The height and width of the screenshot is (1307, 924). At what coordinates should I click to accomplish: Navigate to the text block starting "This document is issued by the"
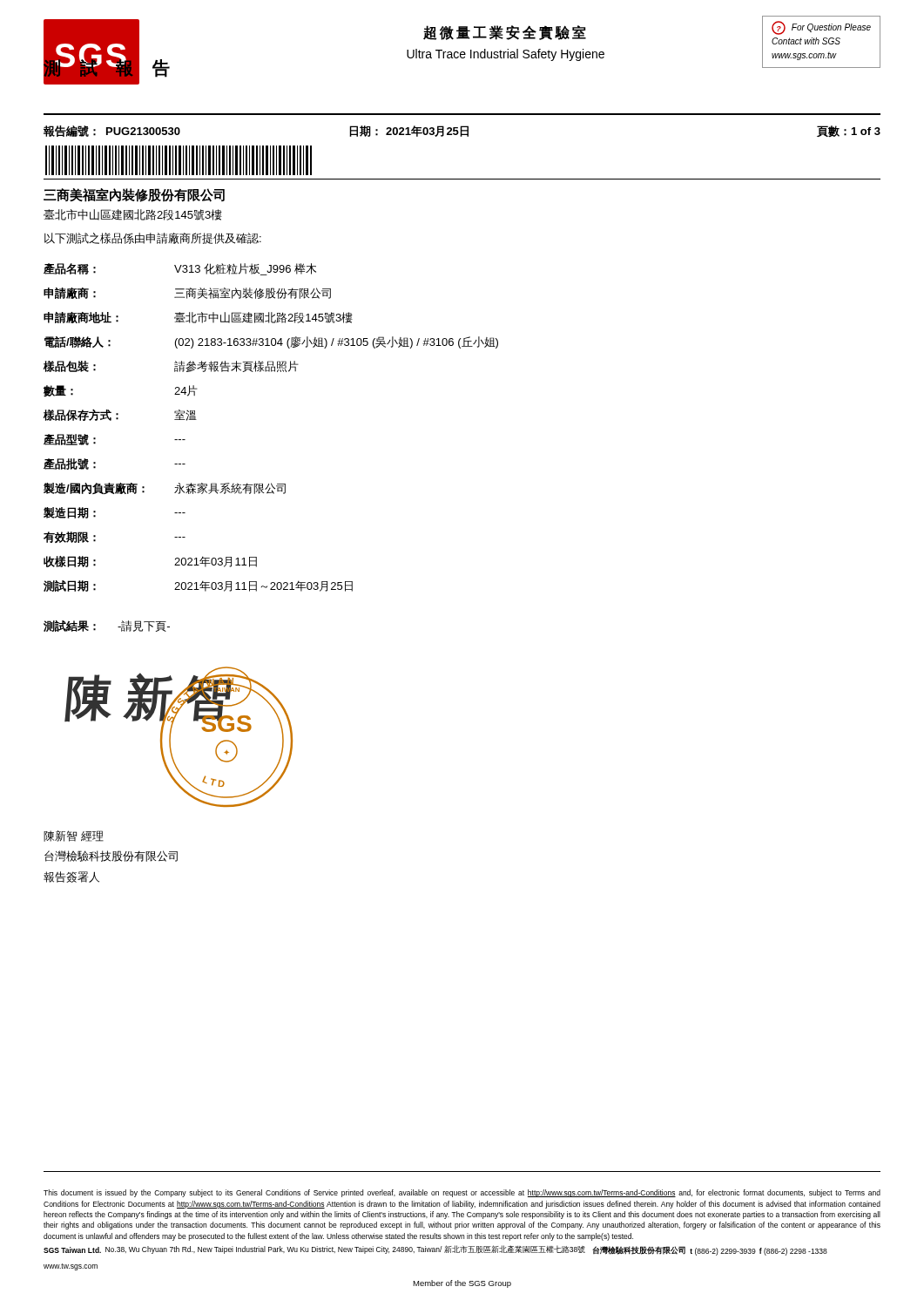coord(462,1215)
